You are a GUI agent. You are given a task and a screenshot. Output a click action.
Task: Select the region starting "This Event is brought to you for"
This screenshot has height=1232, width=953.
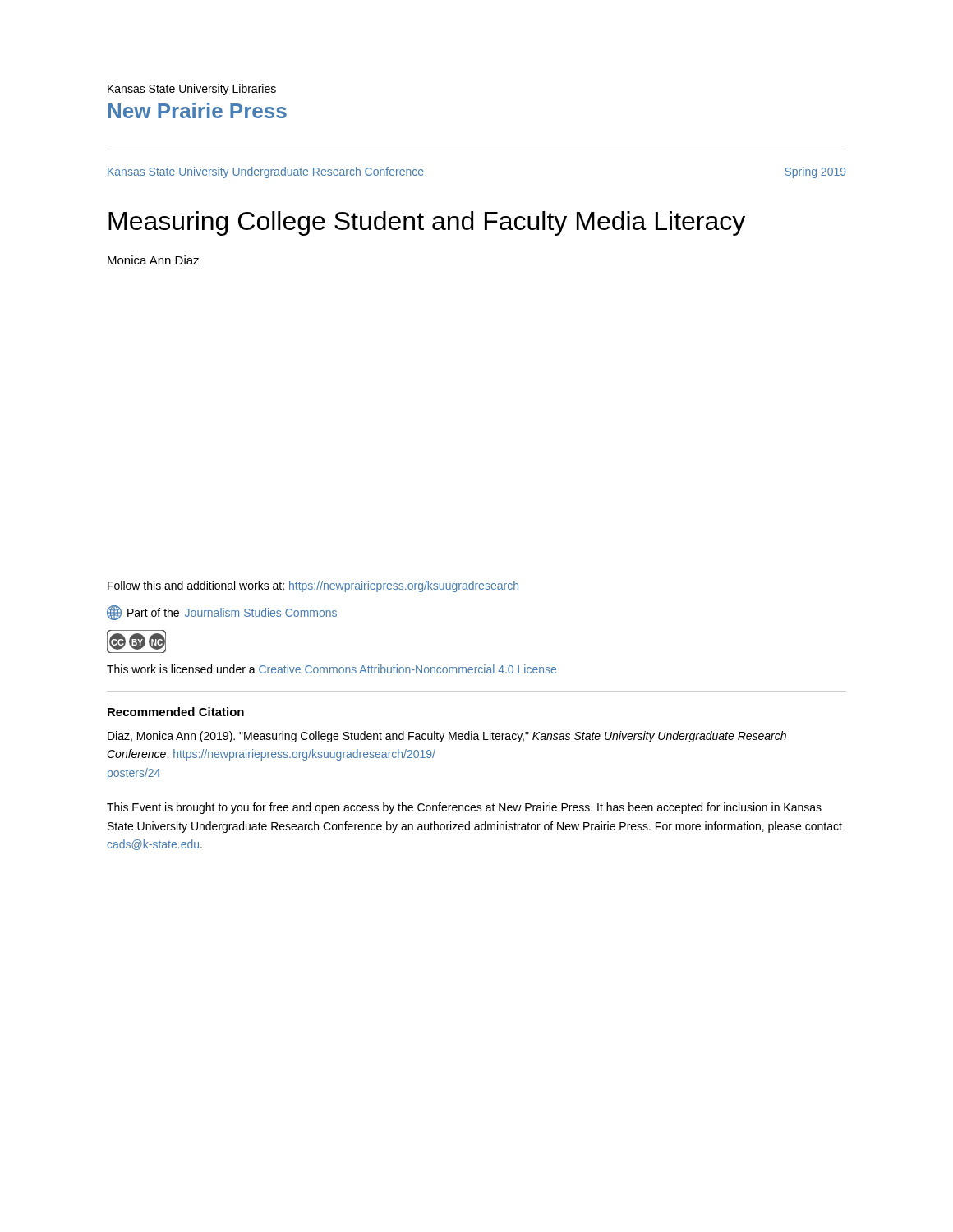[474, 826]
